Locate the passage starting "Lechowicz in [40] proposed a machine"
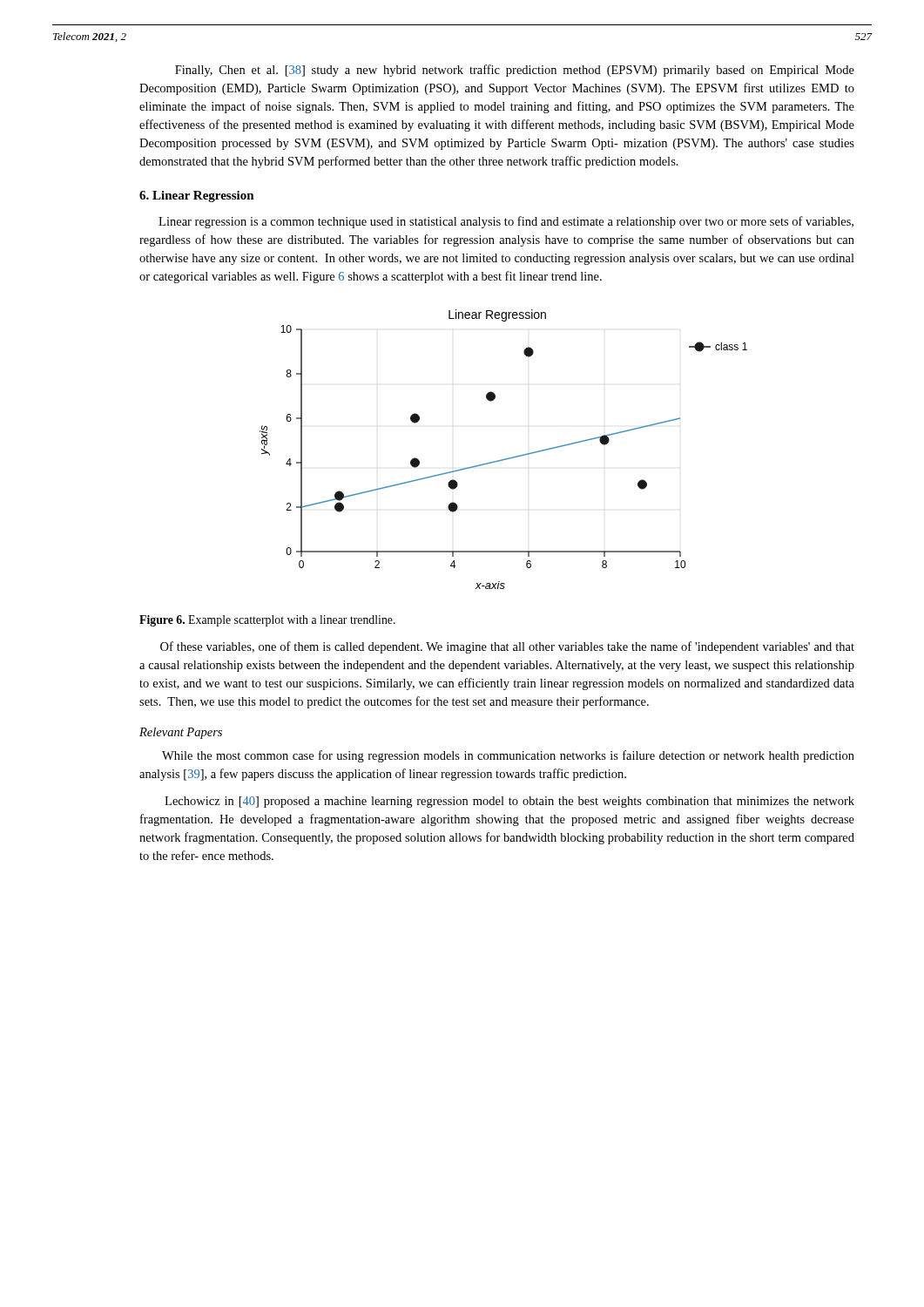Screen dimensions: 1307x924 [x=497, y=828]
